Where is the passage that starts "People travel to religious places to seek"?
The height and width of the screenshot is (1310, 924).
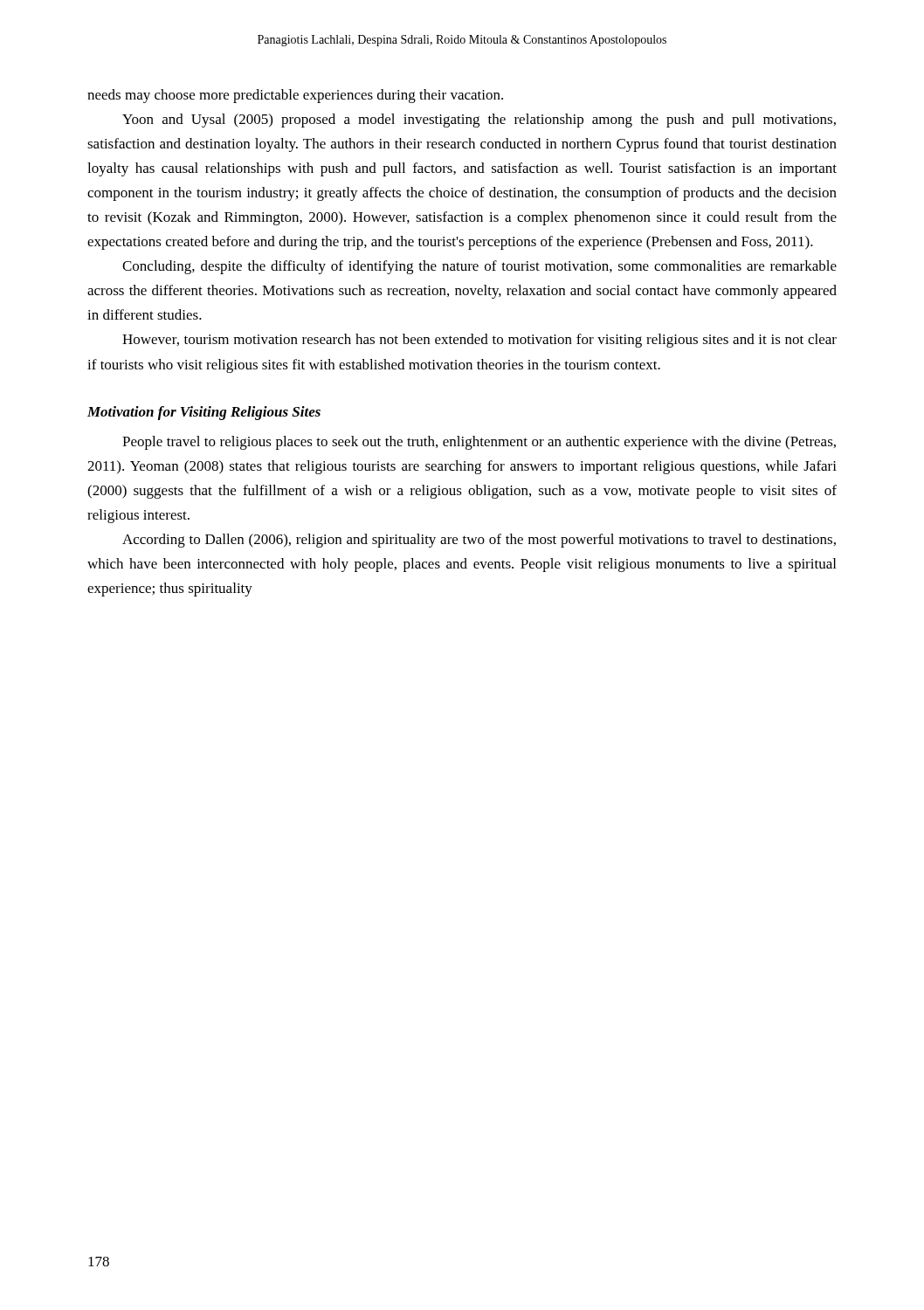click(x=479, y=443)
